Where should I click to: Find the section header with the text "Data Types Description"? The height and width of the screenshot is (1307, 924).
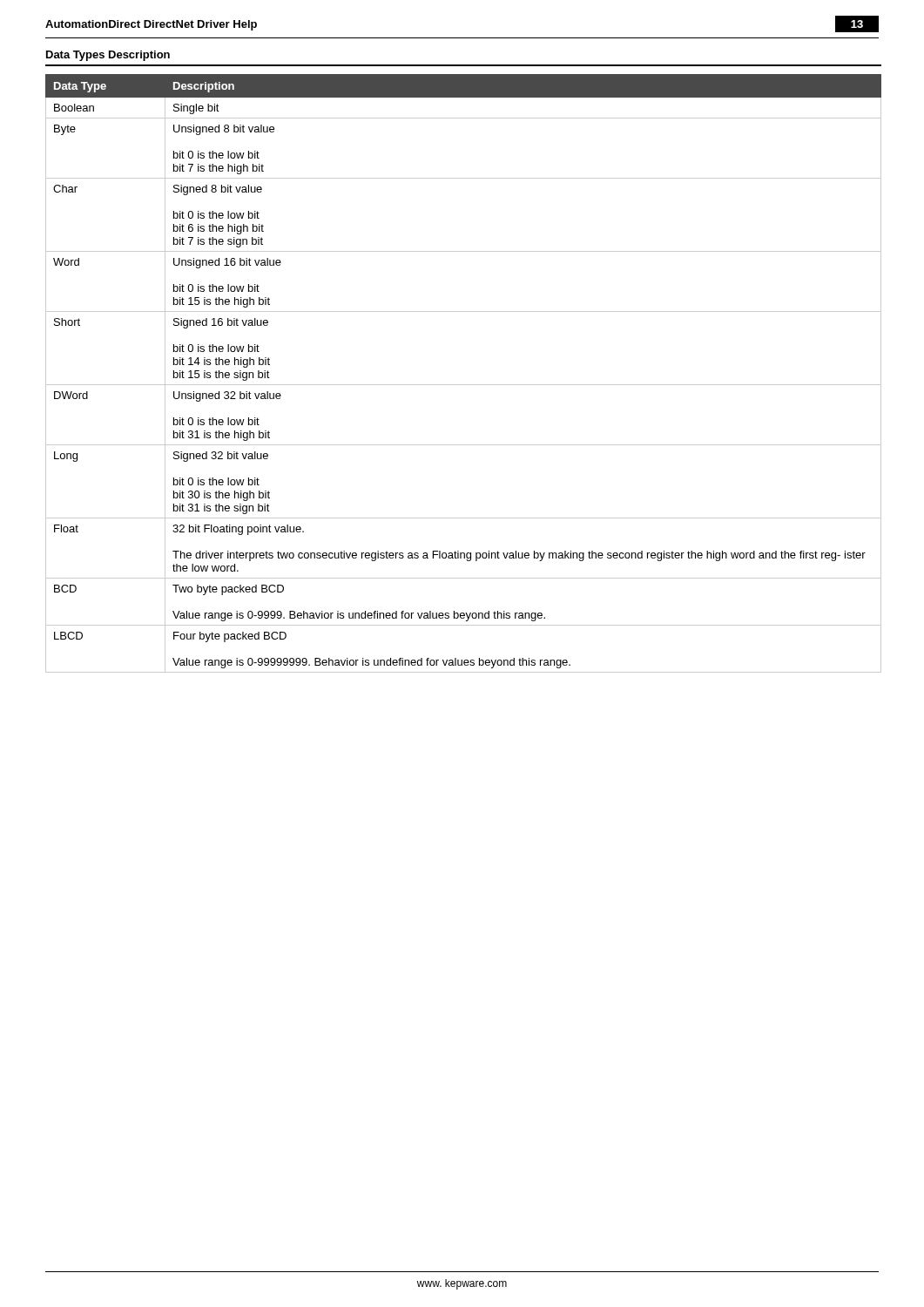tap(108, 55)
